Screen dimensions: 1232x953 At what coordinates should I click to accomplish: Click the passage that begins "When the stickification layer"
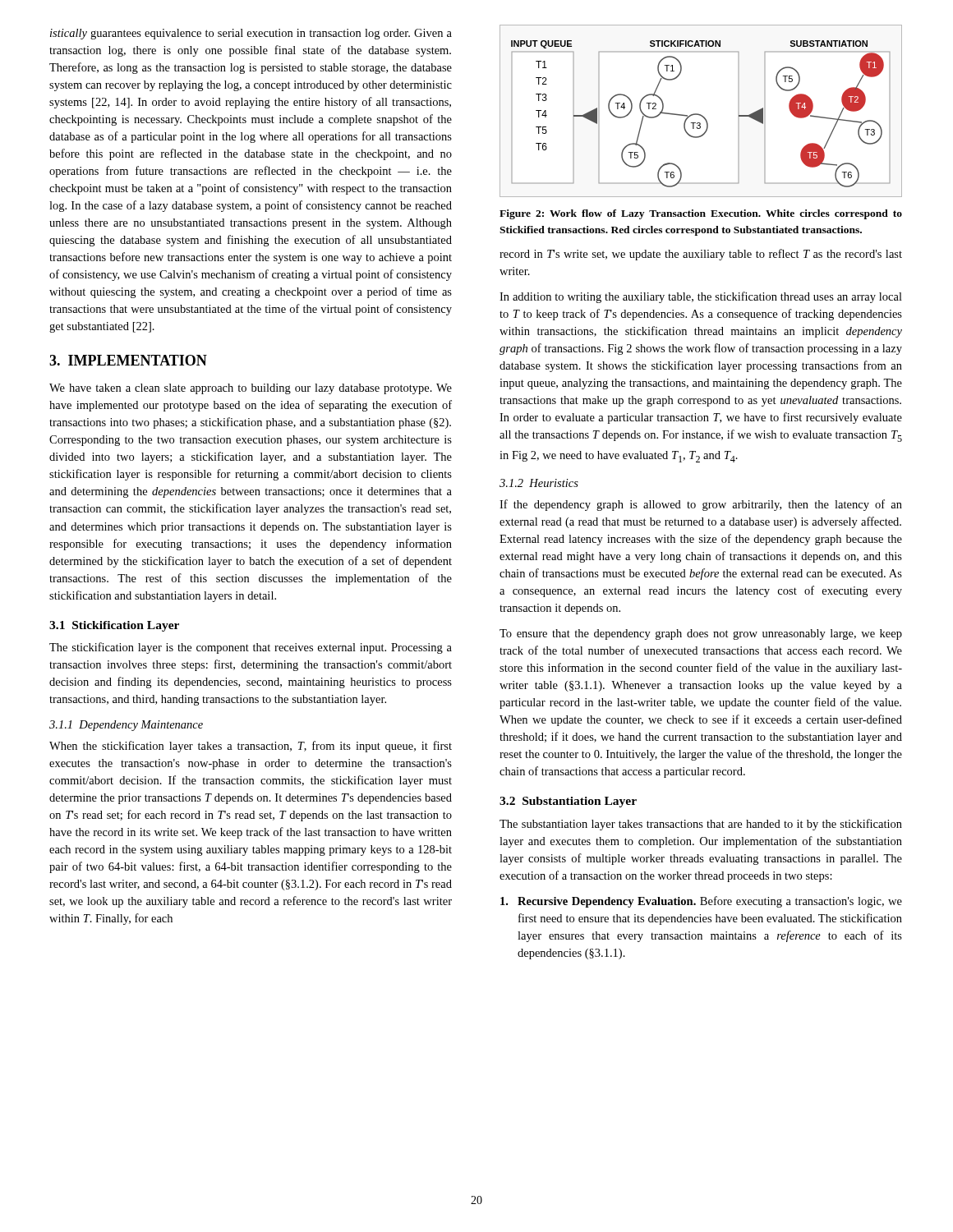[x=251, y=833]
